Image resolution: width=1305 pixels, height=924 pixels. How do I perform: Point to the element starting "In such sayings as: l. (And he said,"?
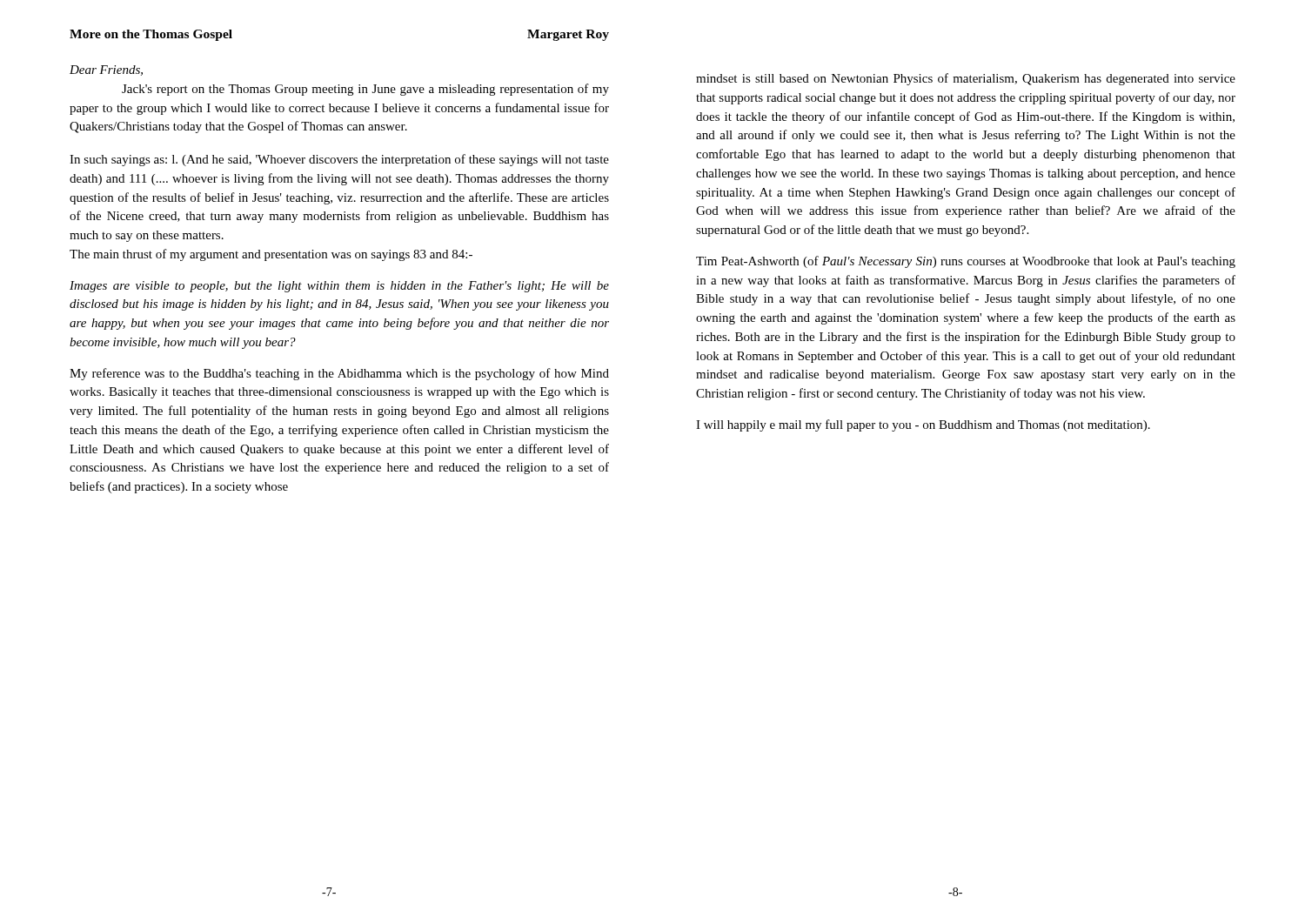pos(339,207)
